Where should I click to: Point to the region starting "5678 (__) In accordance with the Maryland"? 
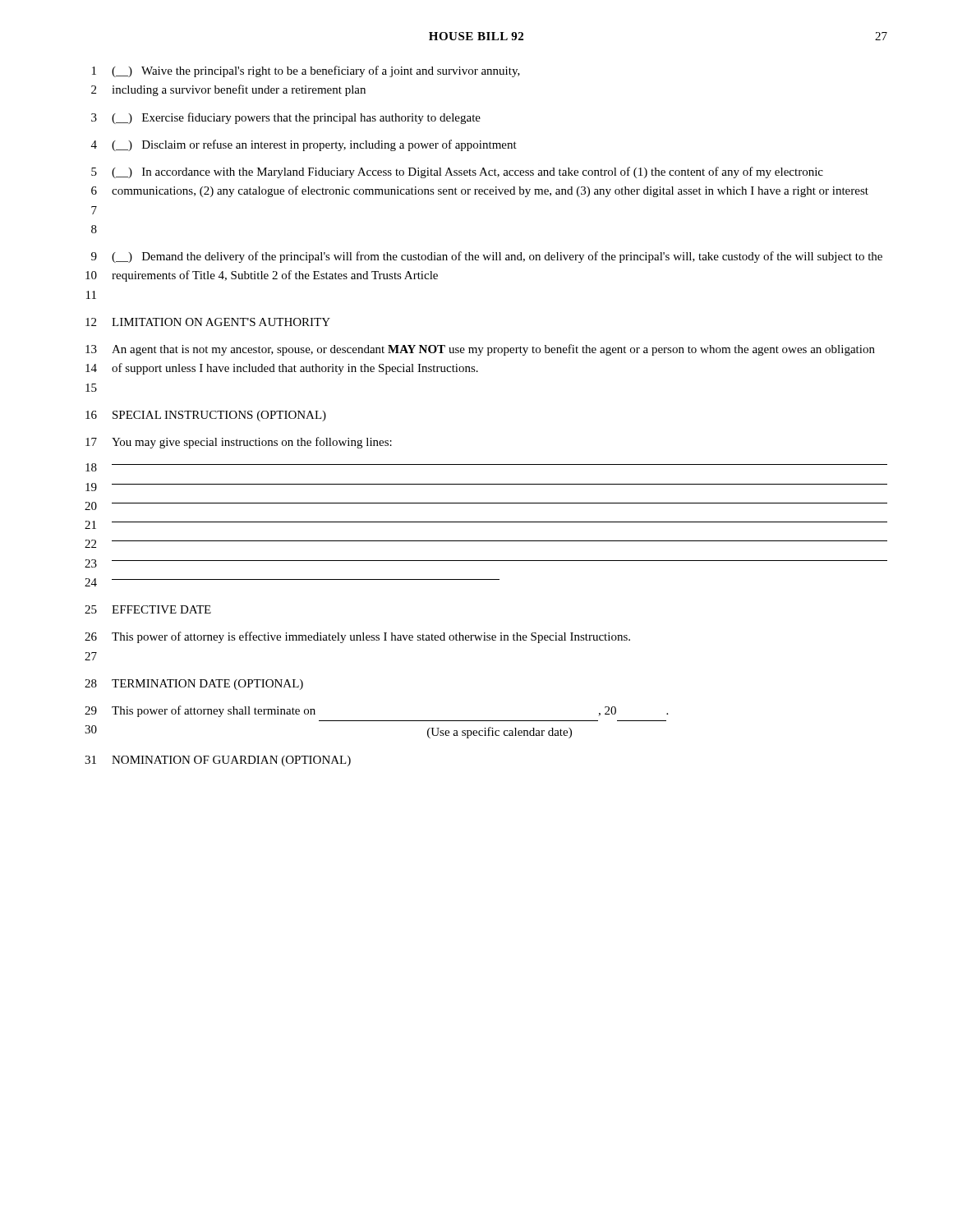476,201
